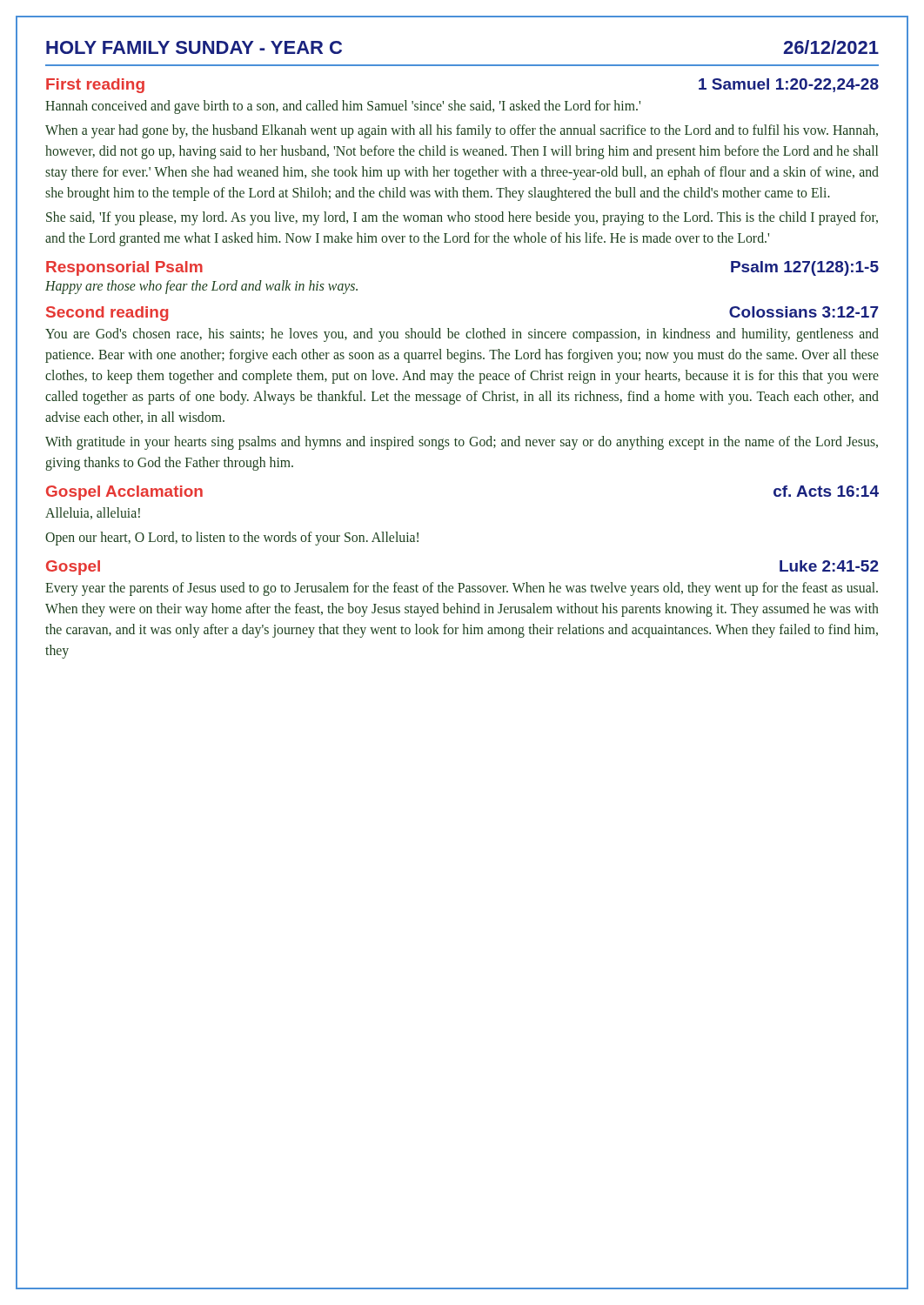924x1305 pixels.
Task: Find the block on this page that starts "Hannah conceived and gave birth"
Action: (343, 106)
